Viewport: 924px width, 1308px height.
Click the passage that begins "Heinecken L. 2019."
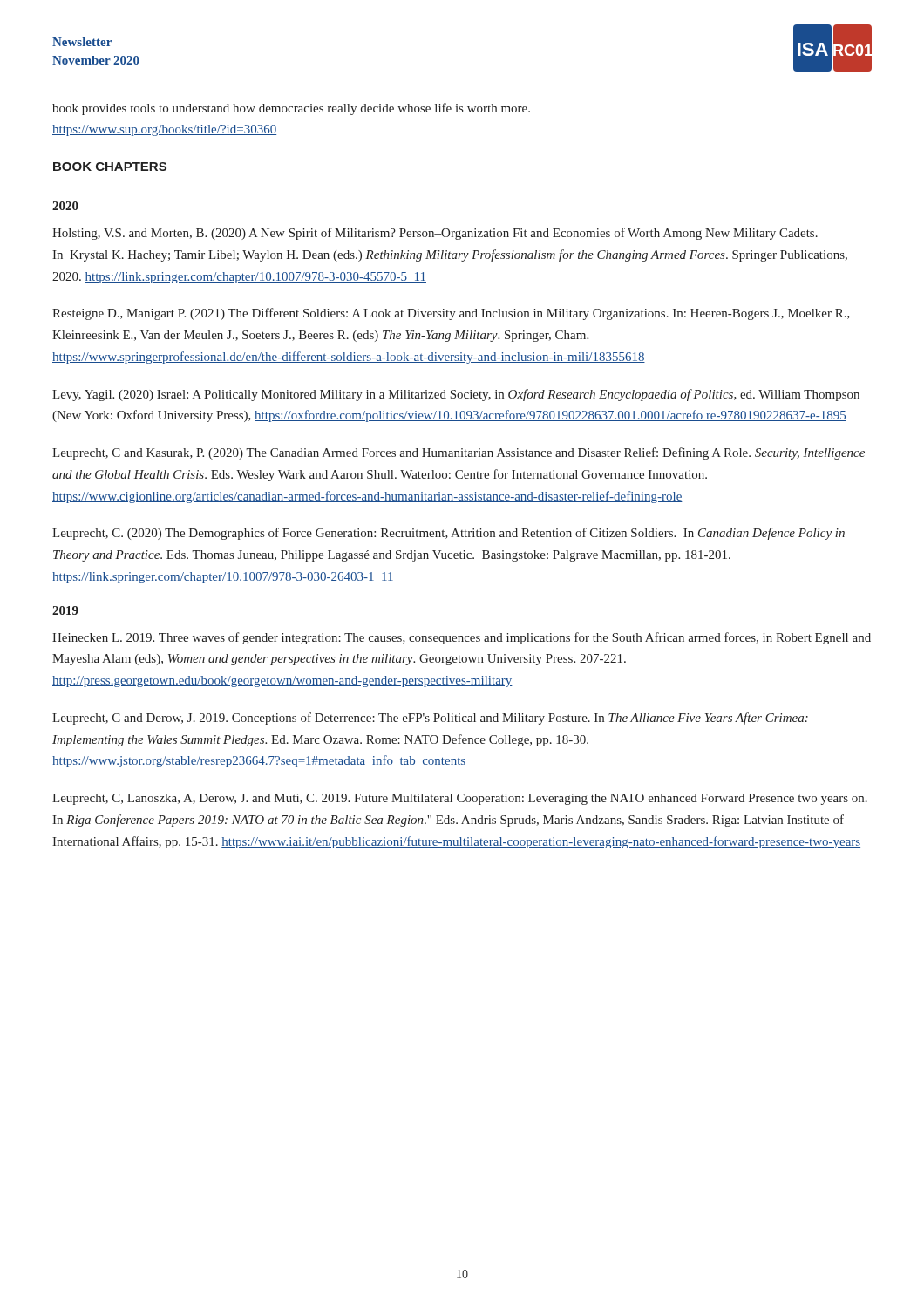tap(462, 659)
